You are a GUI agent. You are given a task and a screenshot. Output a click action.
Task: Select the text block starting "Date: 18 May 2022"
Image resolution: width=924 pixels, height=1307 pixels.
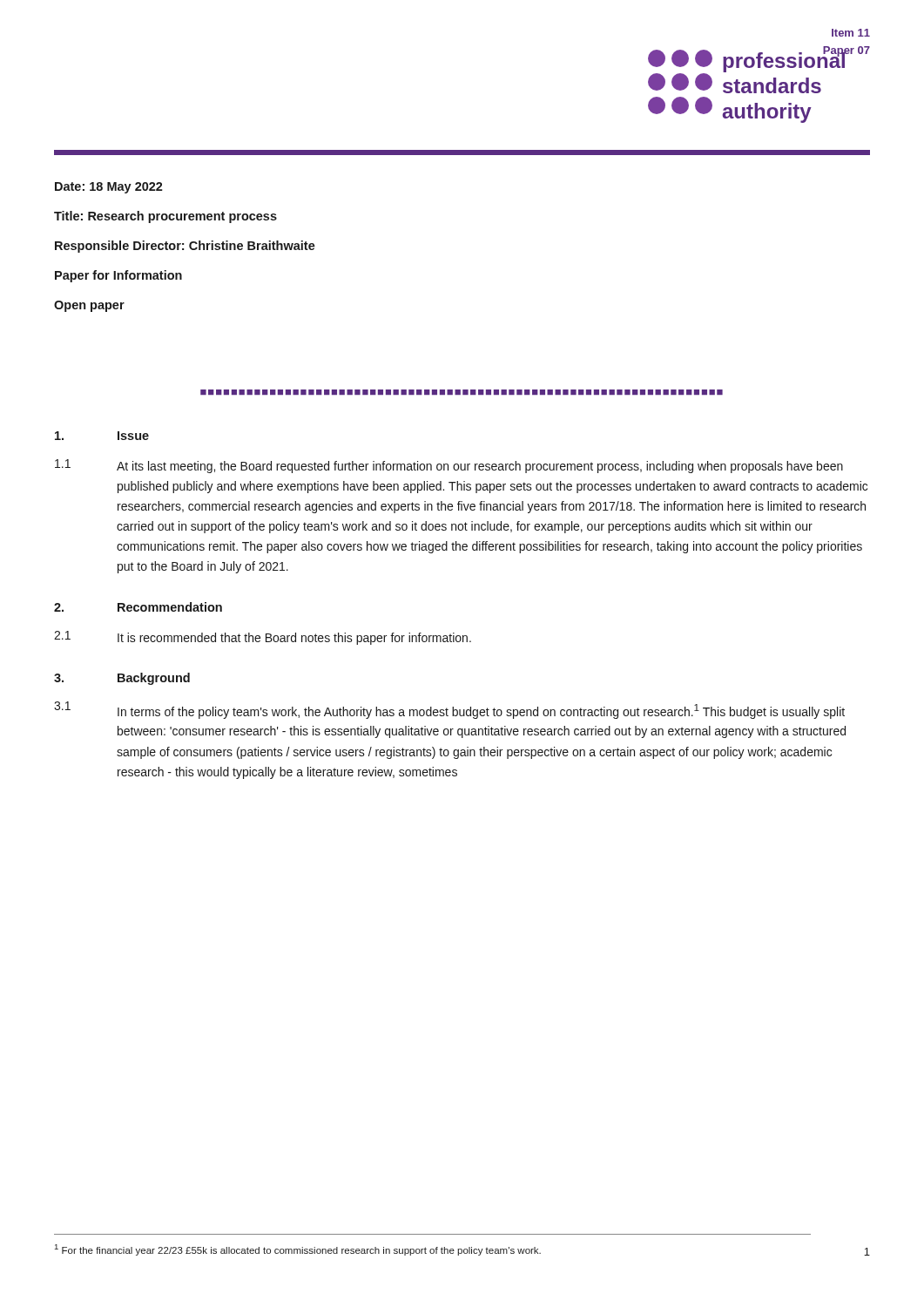coord(108,186)
